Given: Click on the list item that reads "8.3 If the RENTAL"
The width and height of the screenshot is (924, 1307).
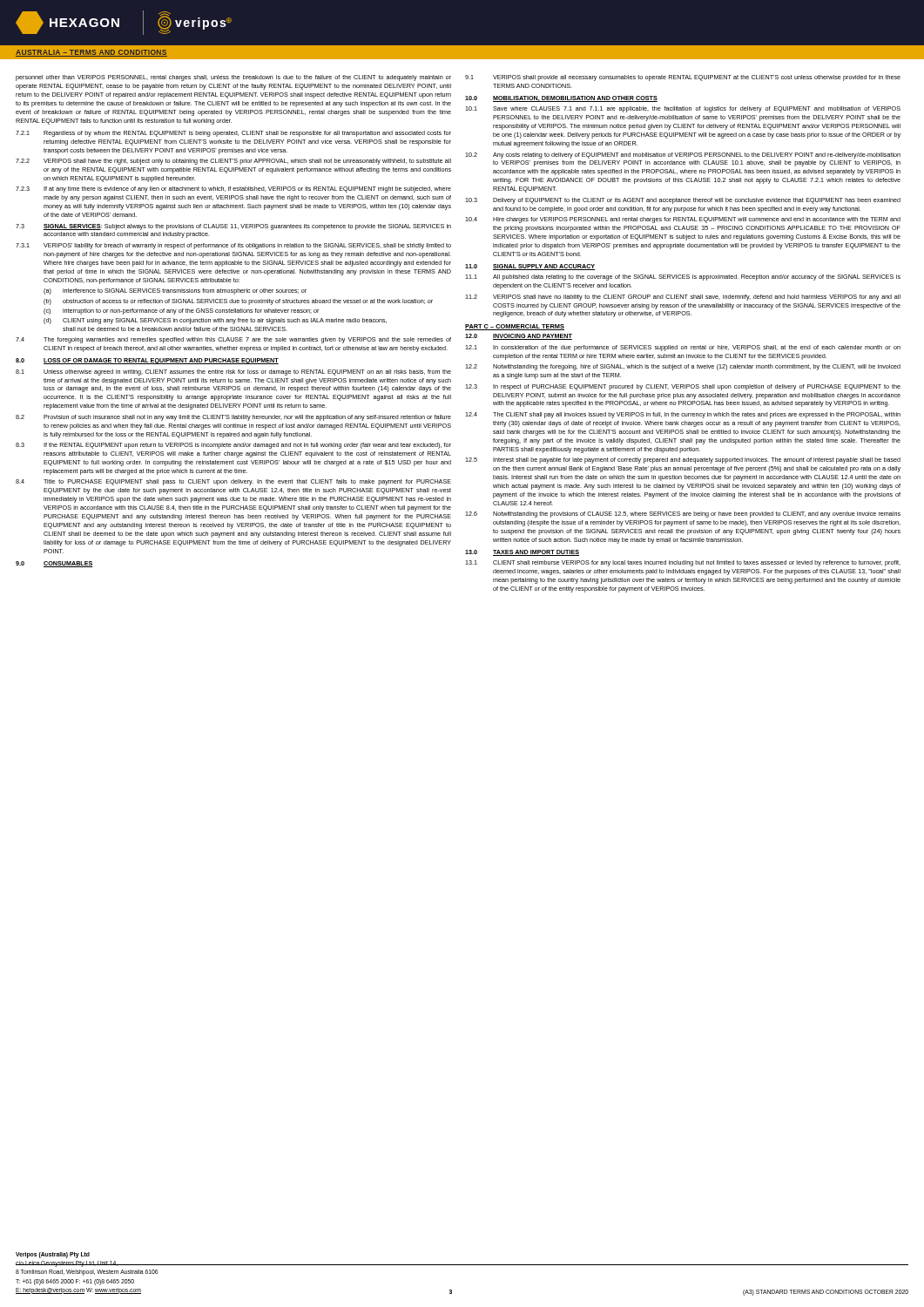Looking at the screenshot, I should point(233,458).
